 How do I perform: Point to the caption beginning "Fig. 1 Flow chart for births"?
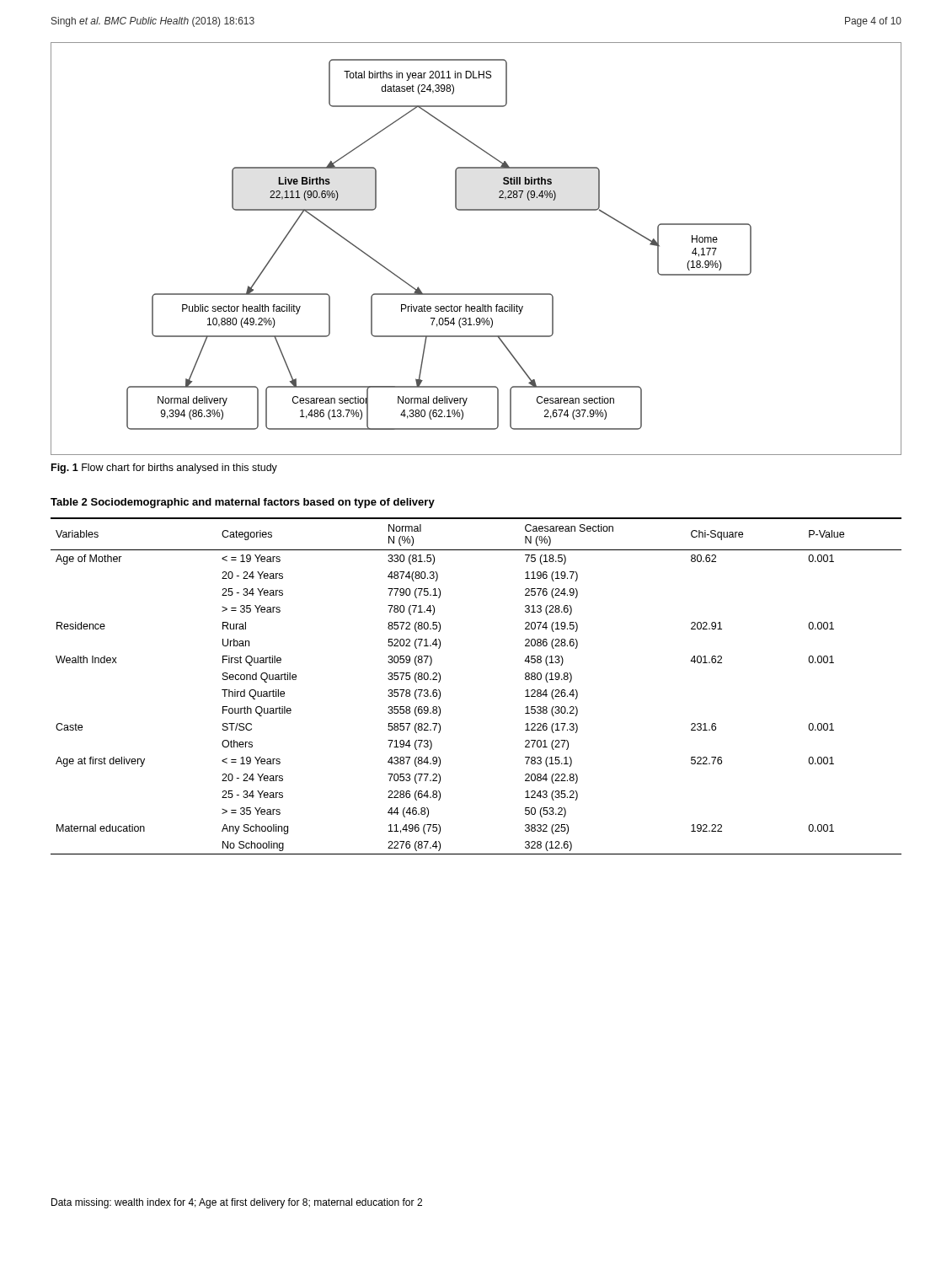pyautogui.click(x=164, y=468)
